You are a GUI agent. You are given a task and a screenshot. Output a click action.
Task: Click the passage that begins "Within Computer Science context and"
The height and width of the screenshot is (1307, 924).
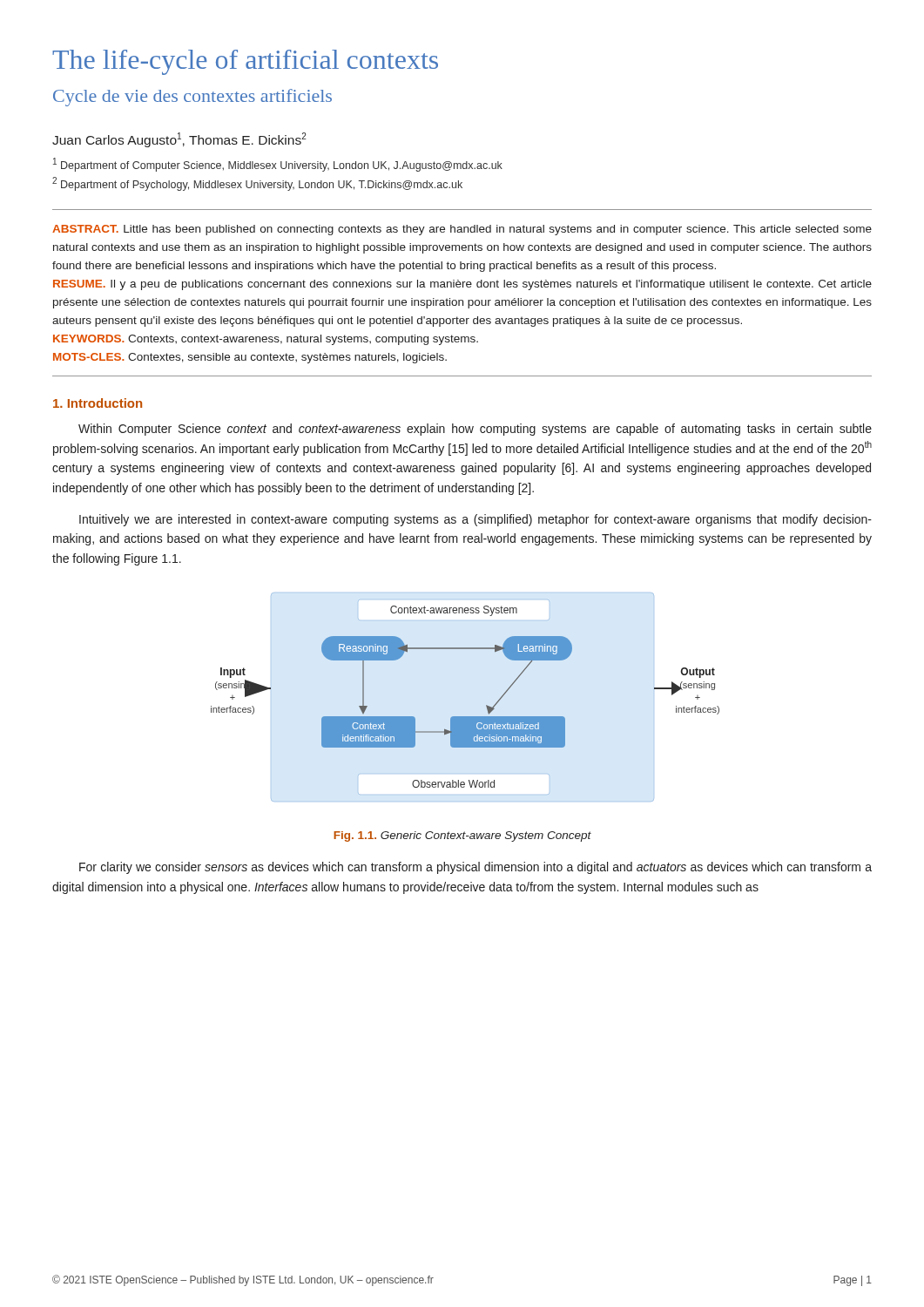pos(462,458)
